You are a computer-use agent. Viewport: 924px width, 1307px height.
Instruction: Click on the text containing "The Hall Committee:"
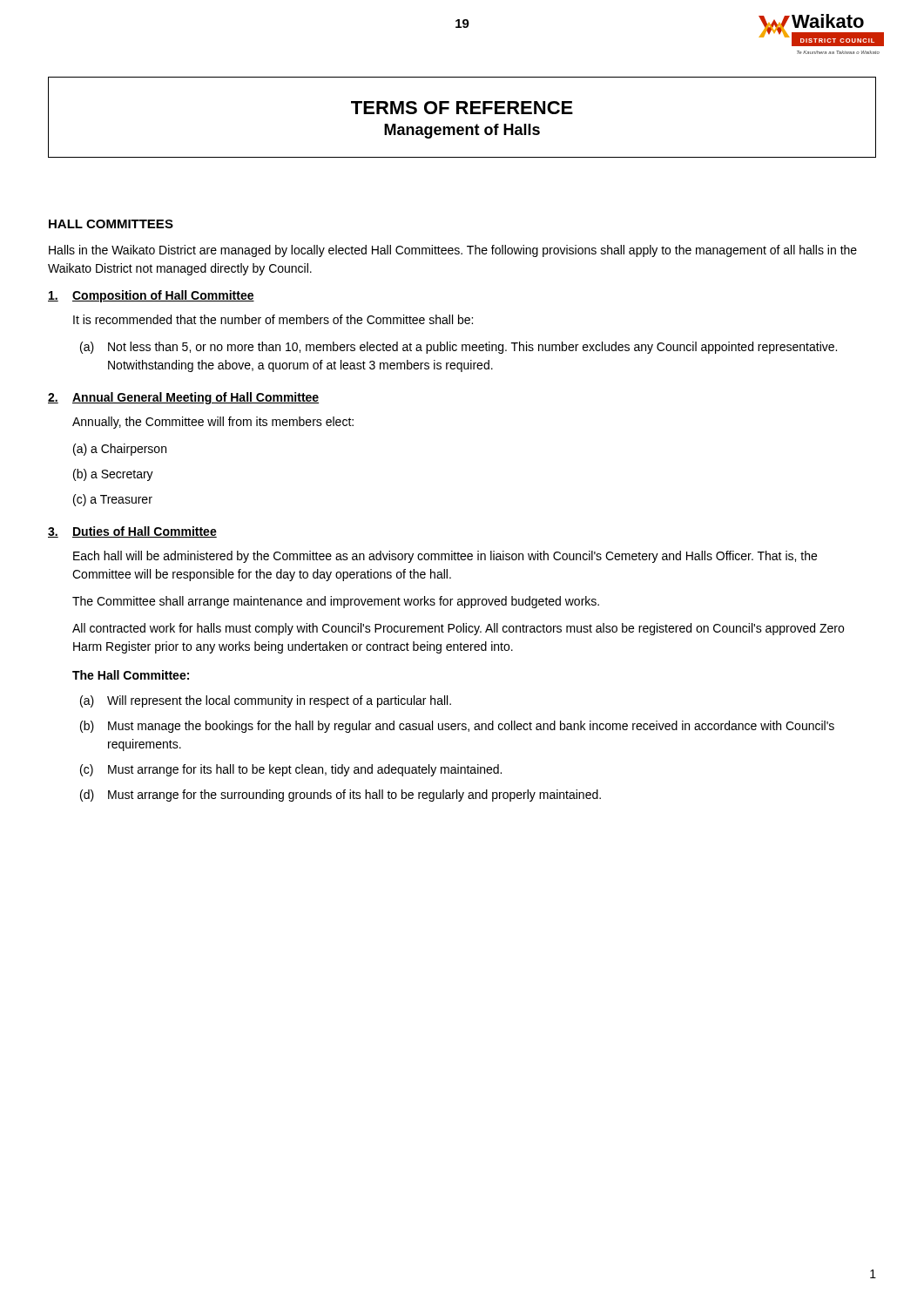click(x=131, y=675)
